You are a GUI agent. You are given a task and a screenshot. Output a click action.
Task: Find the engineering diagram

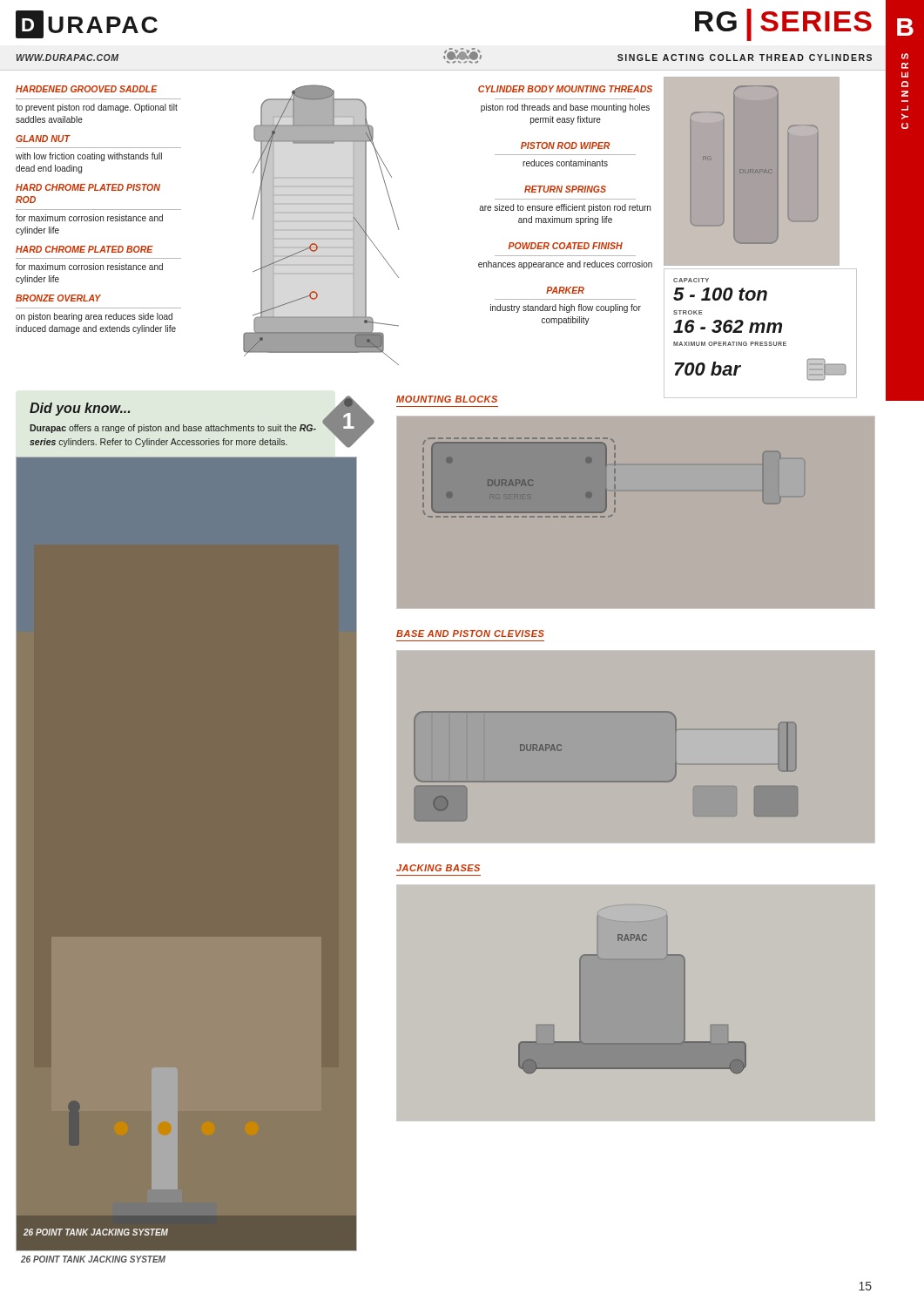click(329, 228)
